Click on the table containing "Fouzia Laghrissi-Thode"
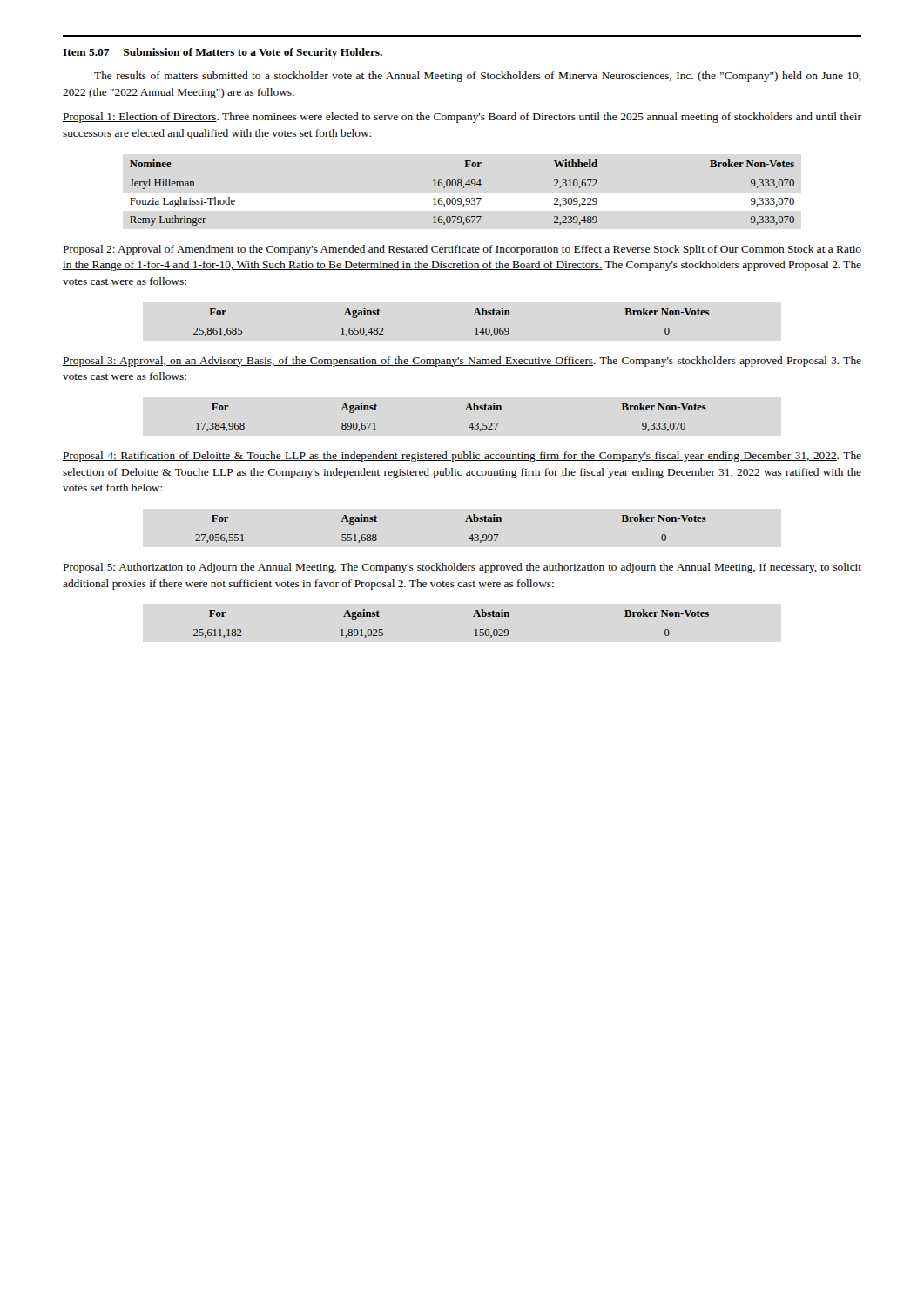The width and height of the screenshot is (924, 1307). [x=462, y=191]
